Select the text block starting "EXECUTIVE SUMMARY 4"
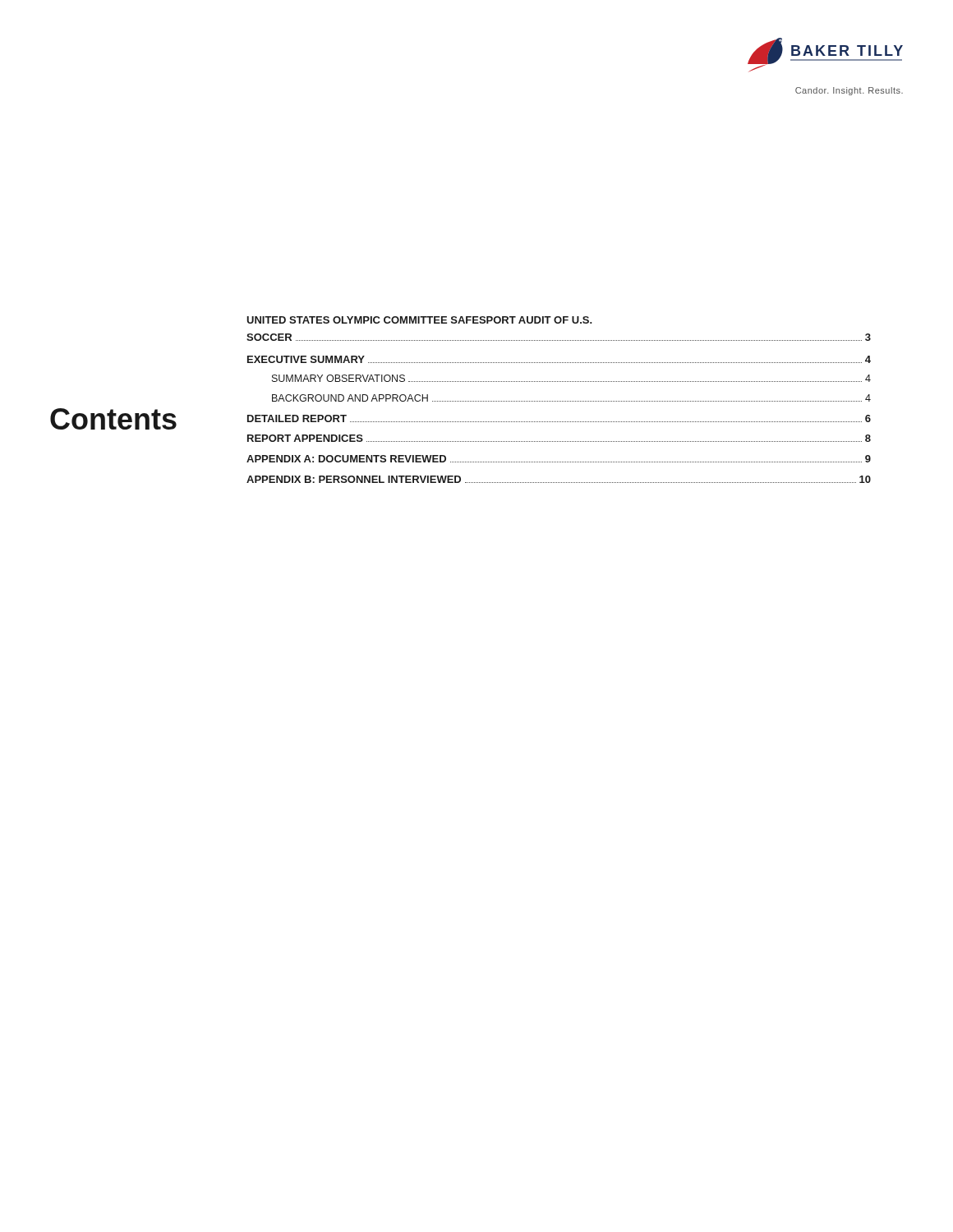Screen dimensions: 1232x953 pos(559,360)
